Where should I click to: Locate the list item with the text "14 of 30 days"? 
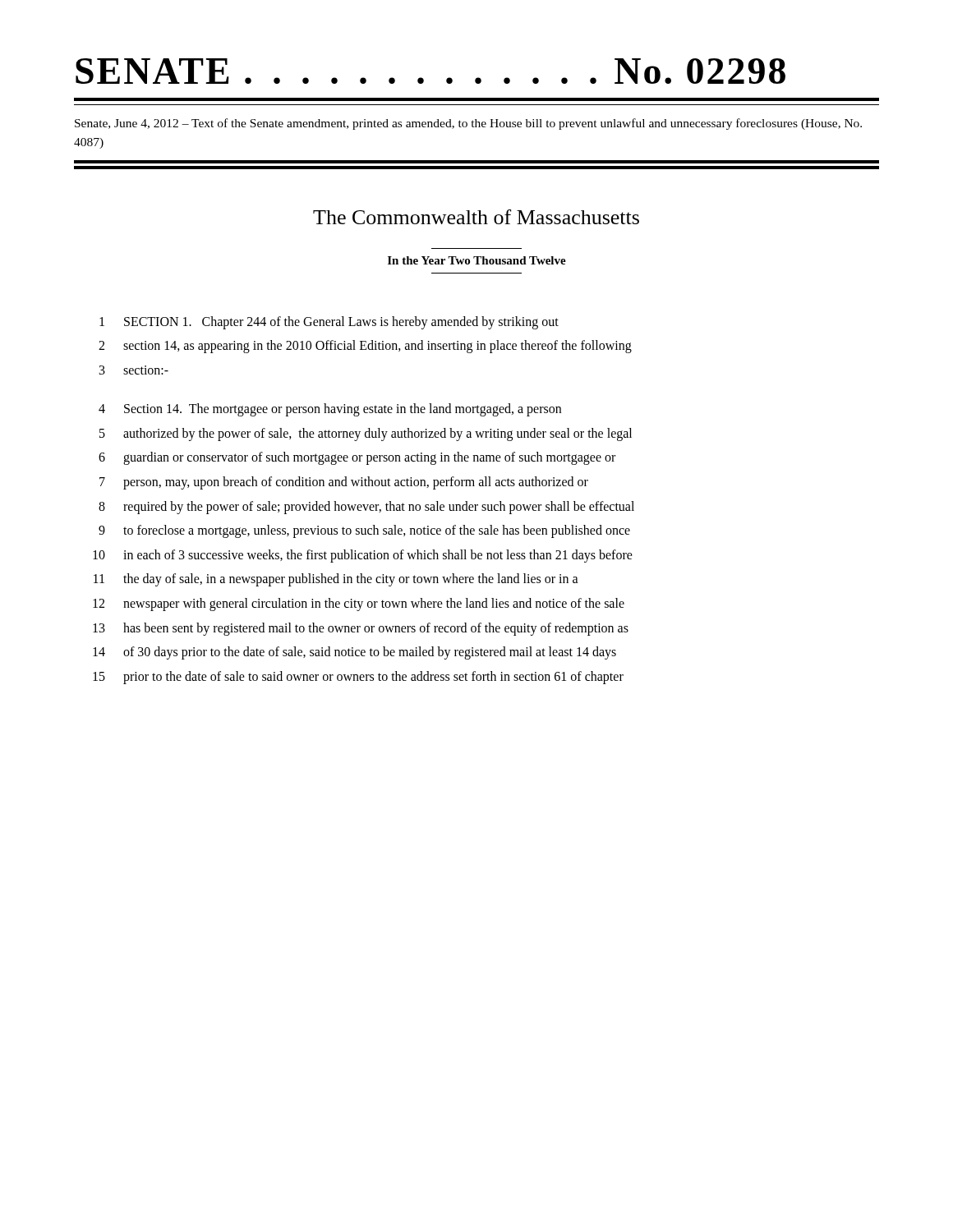[476, 652]
